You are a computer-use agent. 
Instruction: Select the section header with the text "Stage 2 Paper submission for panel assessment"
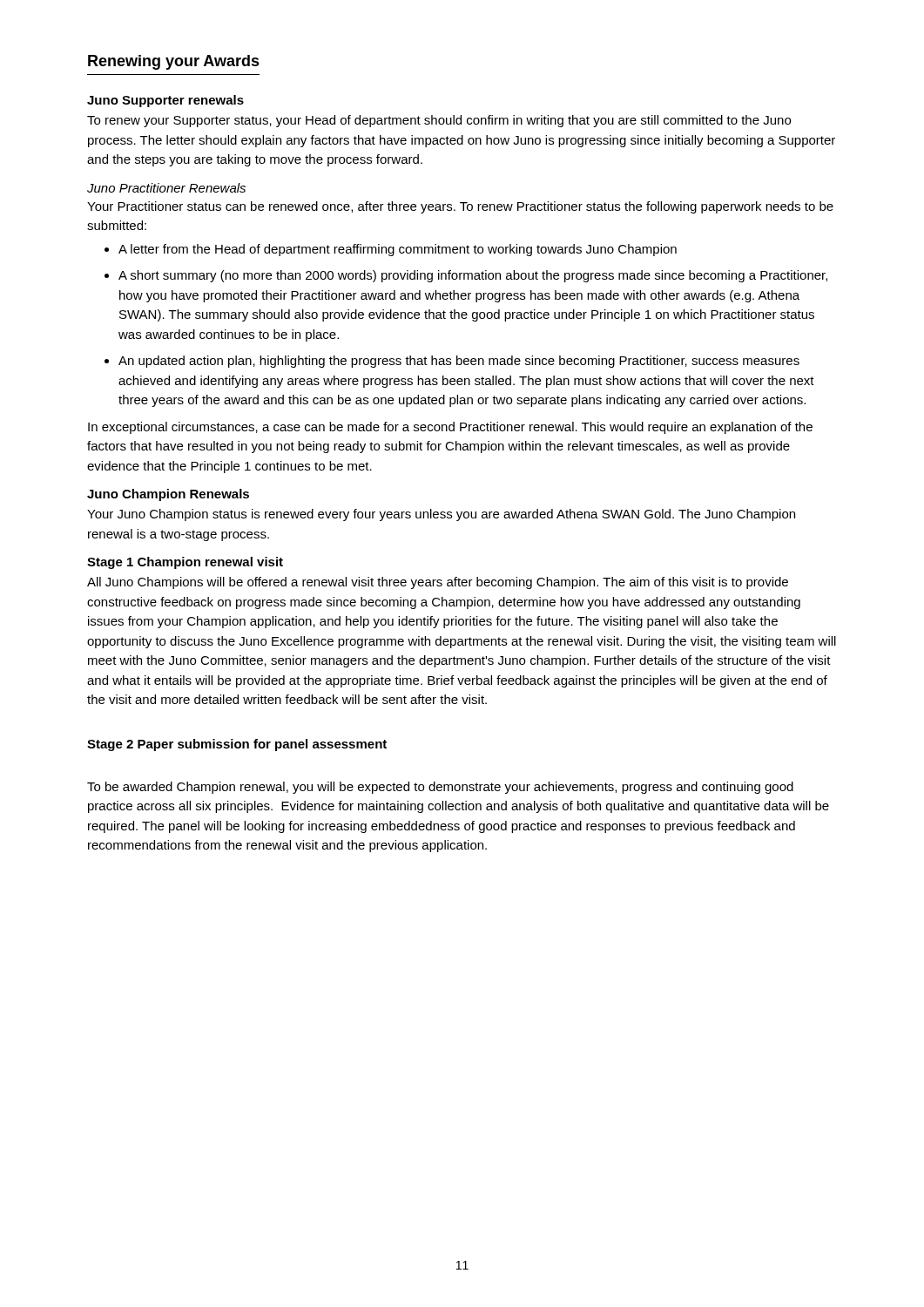(237, 743)
